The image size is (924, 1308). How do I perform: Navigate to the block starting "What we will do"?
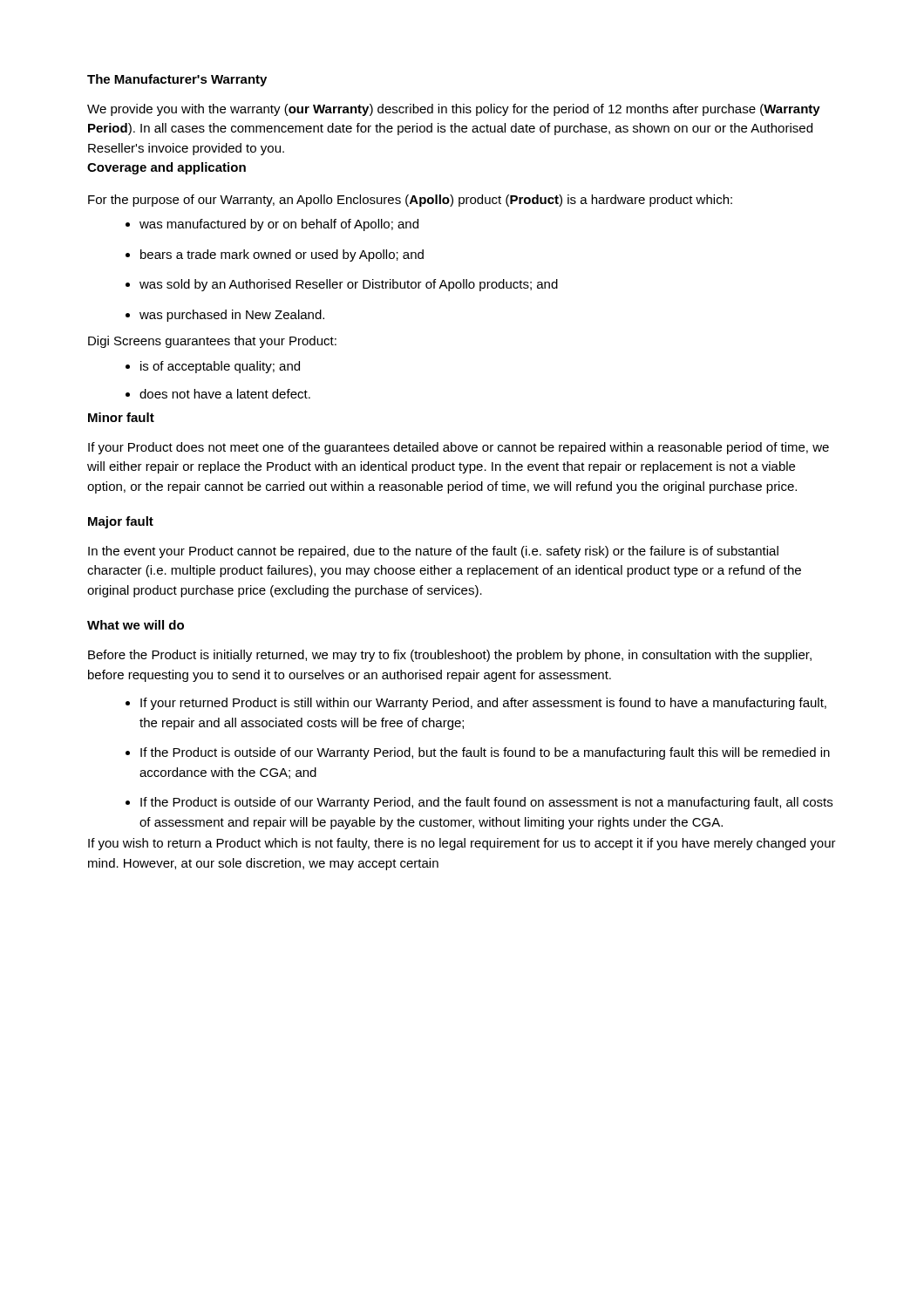click(136, 625)
